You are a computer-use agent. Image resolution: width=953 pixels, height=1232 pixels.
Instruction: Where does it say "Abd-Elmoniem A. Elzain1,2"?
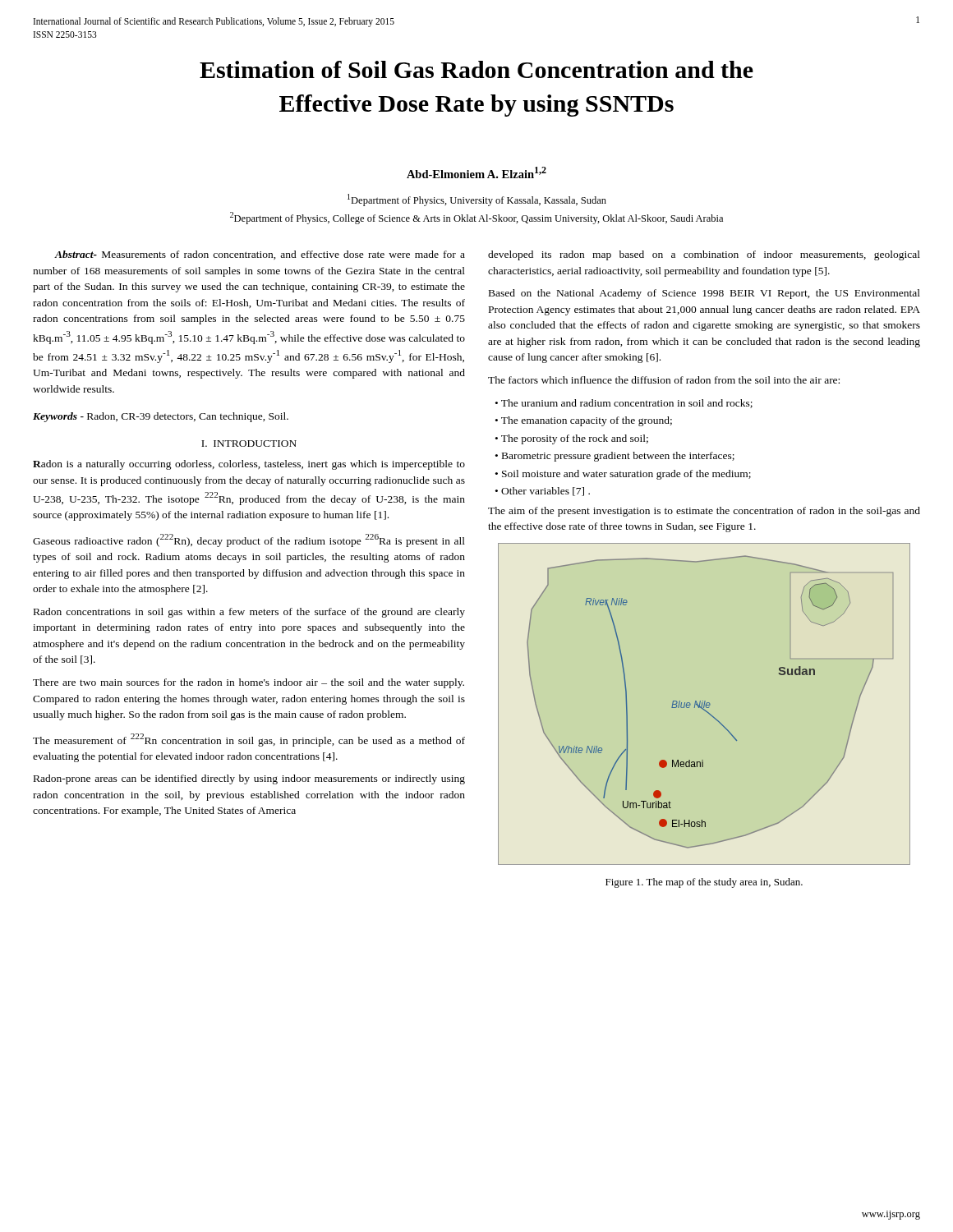coord(476,172)
